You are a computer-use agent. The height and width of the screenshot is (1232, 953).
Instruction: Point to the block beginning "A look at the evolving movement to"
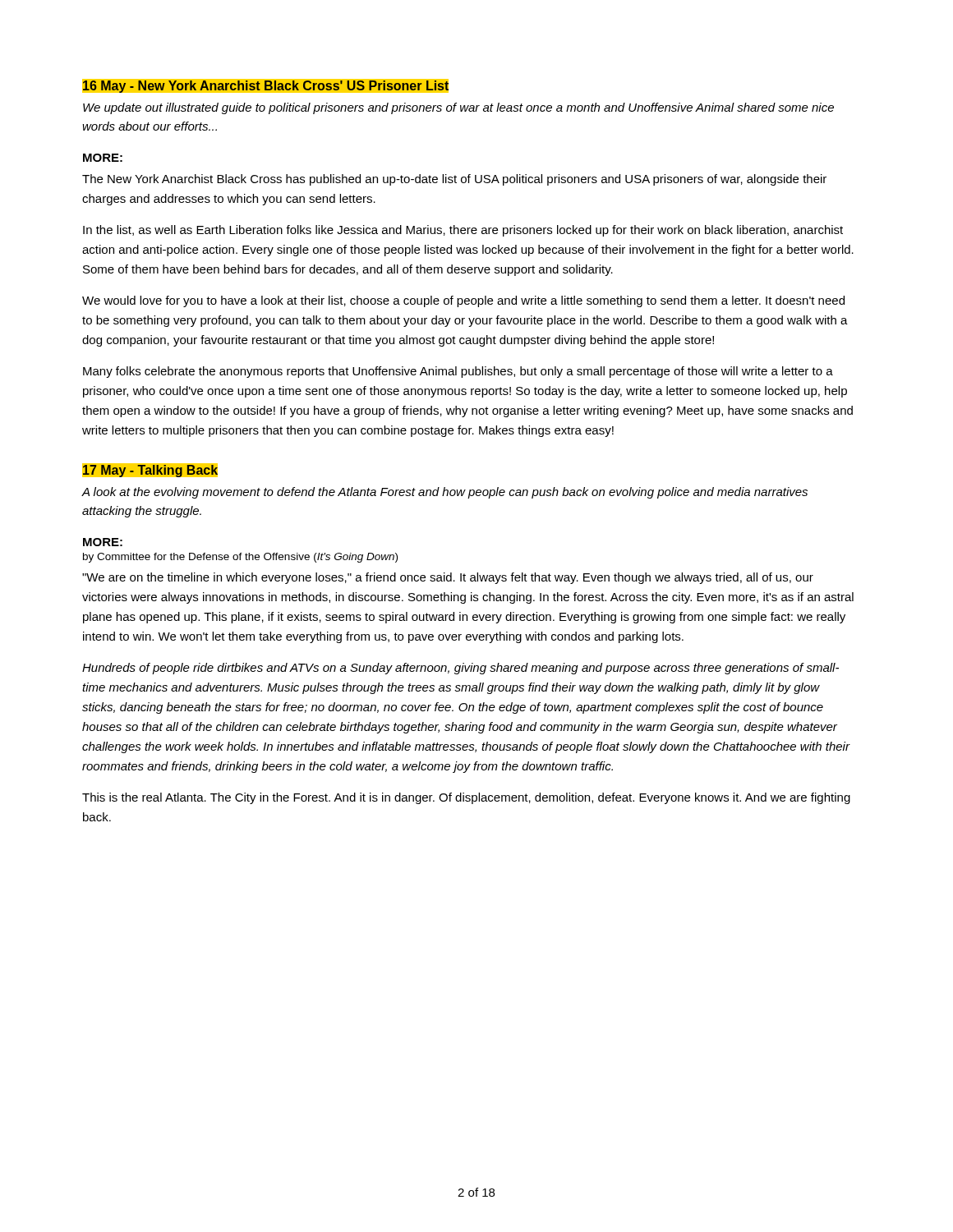coord(445,501)
